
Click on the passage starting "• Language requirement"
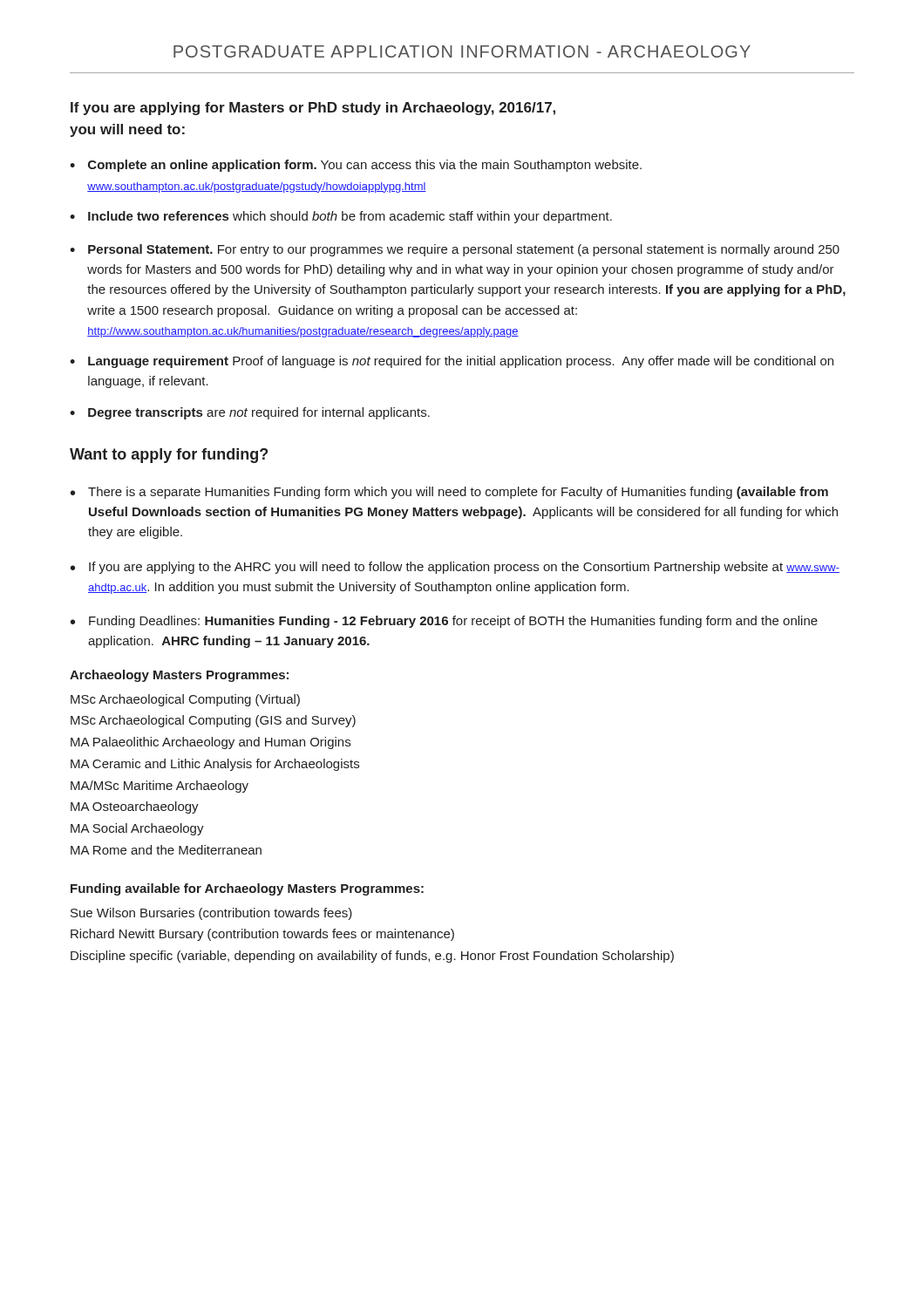click(x=462, y=371)
